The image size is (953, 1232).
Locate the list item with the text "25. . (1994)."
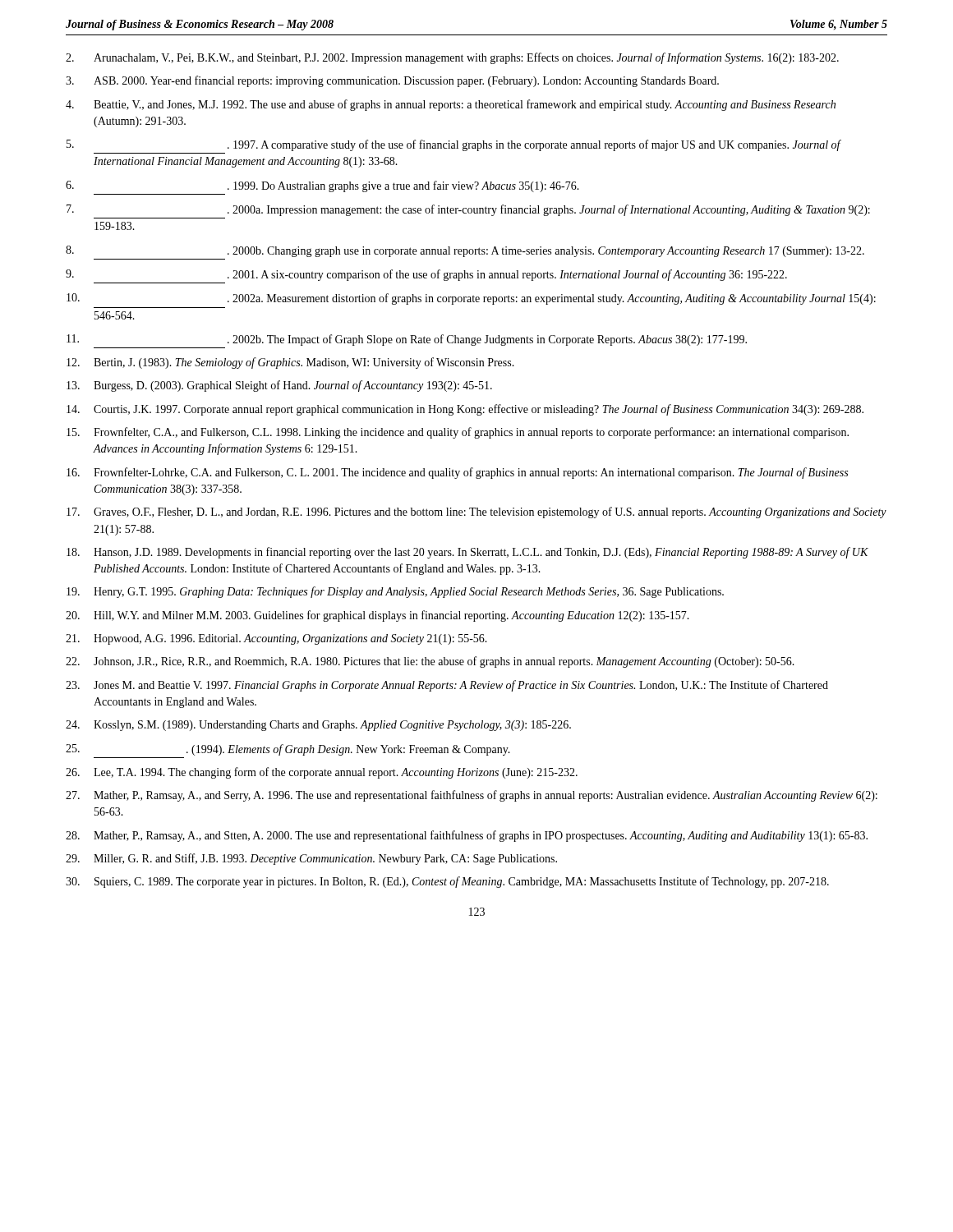tap(476, 749)
